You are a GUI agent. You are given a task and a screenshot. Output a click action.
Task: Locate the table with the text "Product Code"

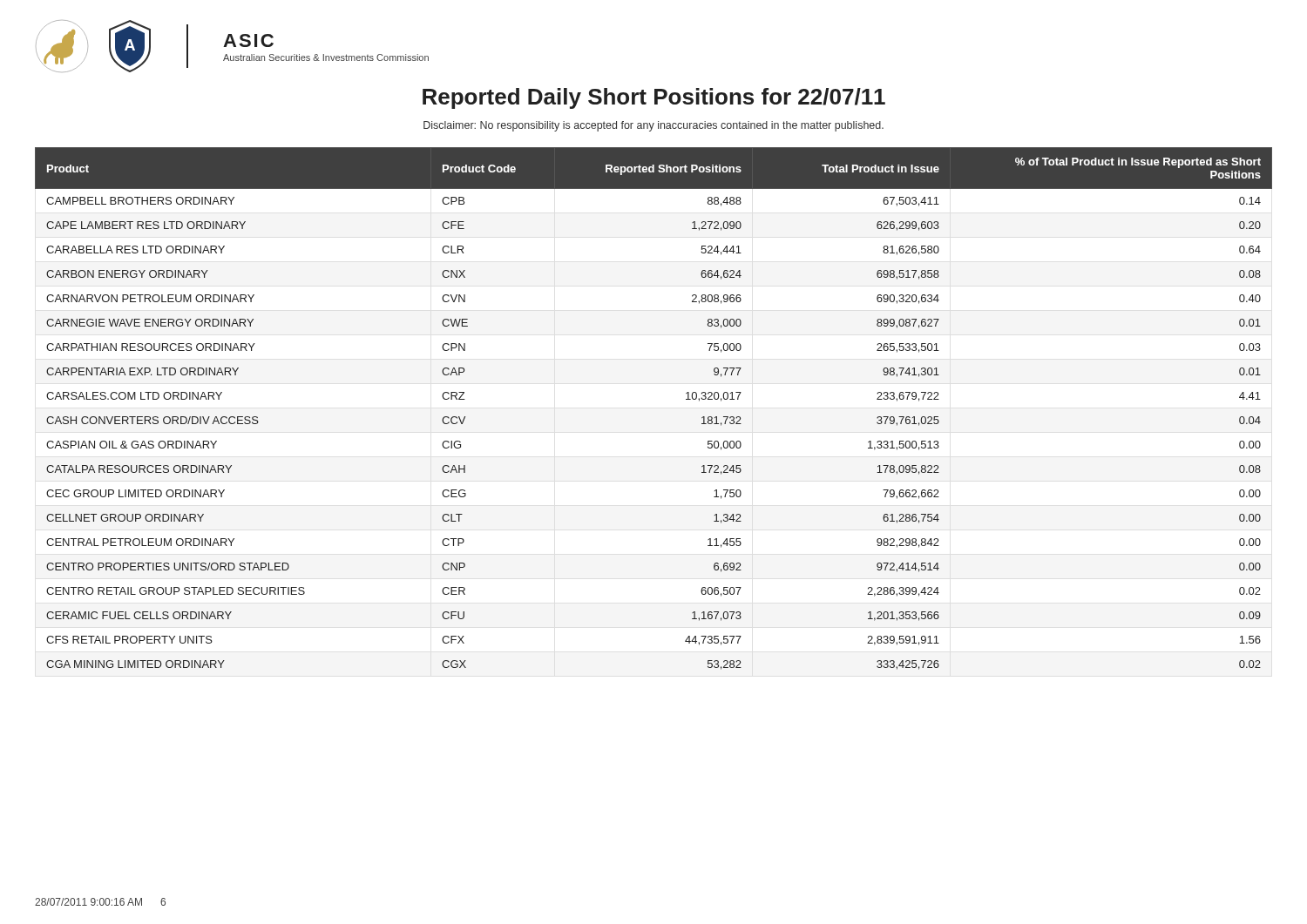tap(654, 412)
